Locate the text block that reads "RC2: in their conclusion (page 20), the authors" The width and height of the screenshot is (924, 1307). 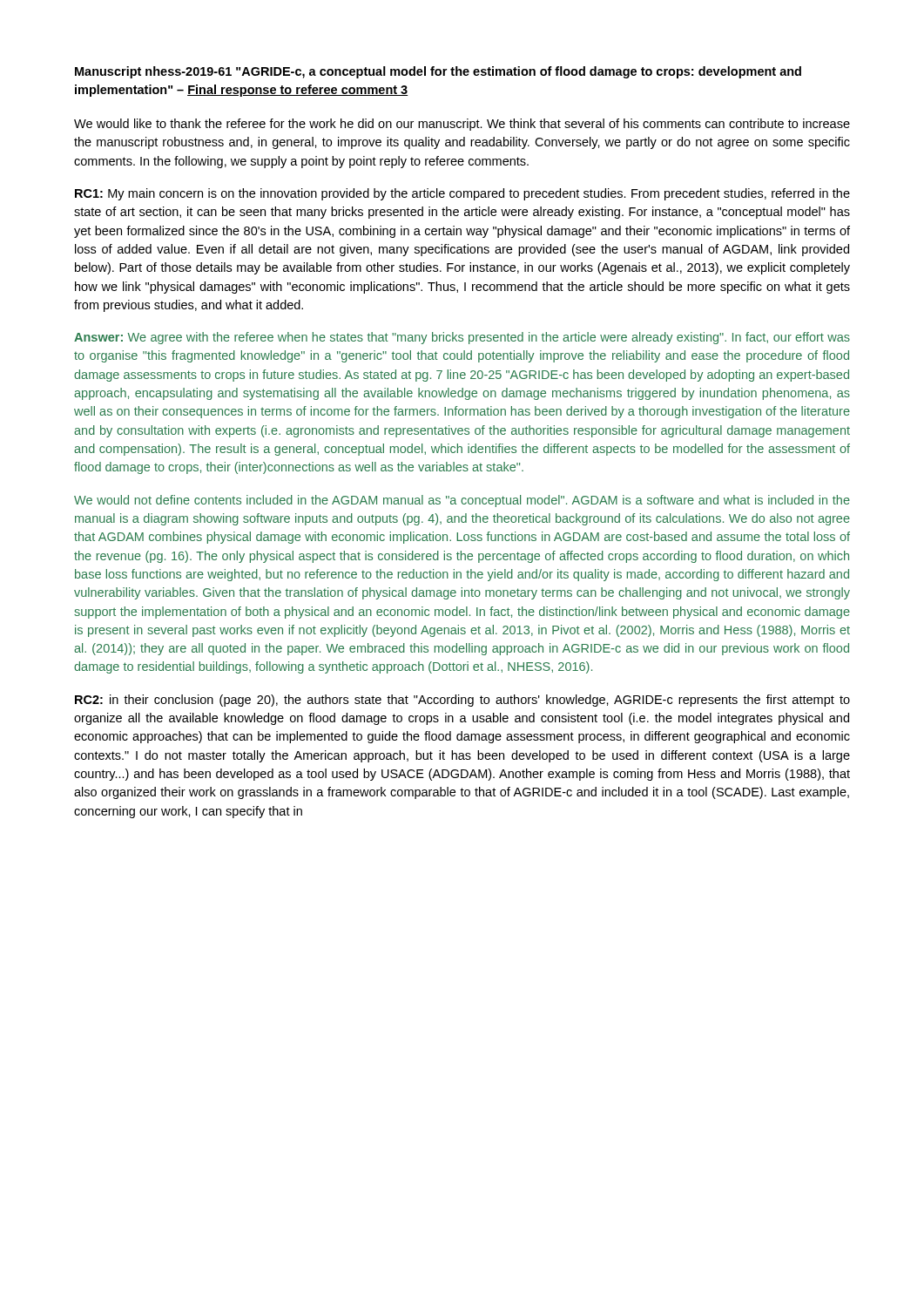(x=462, y=755)
